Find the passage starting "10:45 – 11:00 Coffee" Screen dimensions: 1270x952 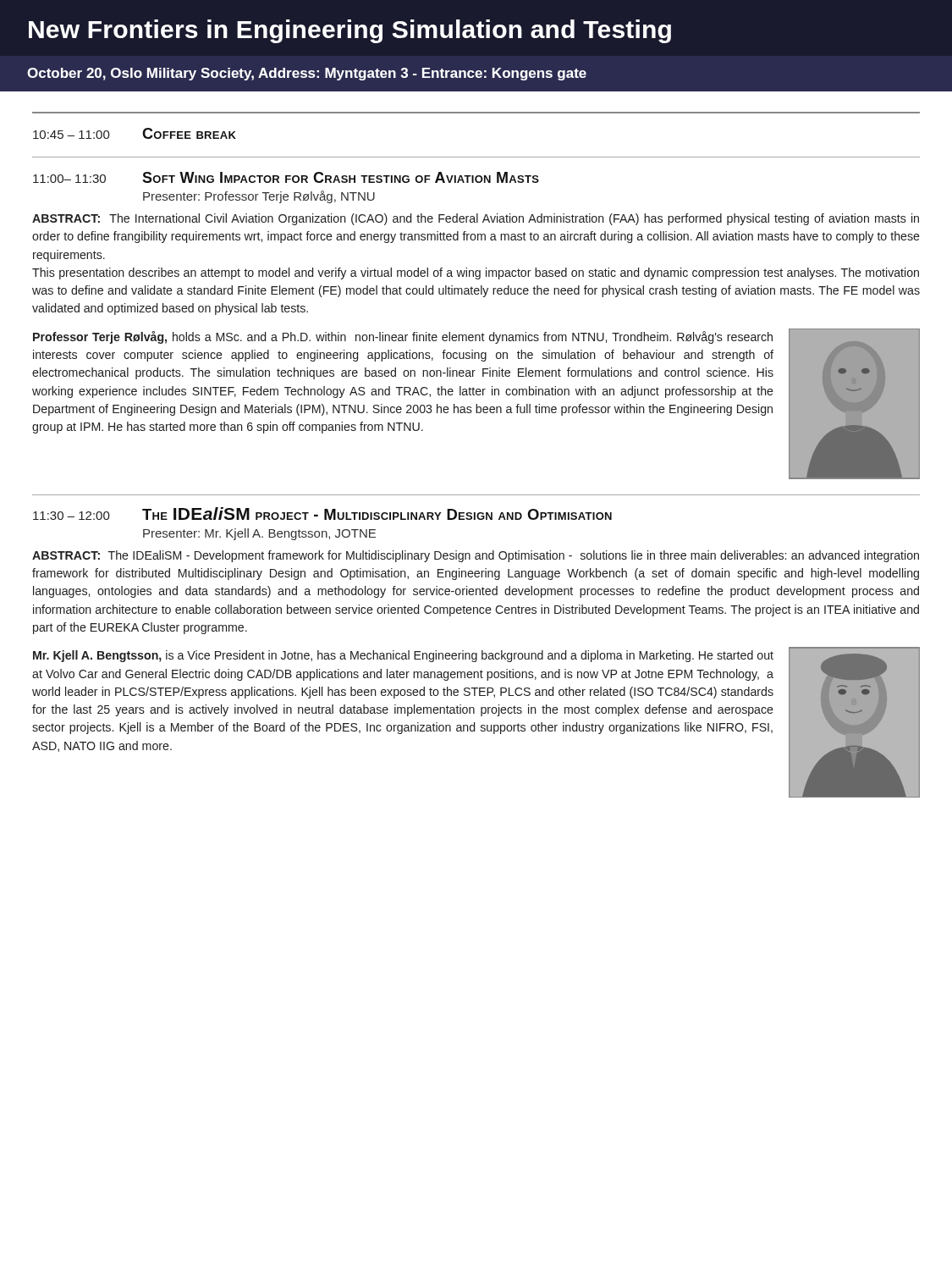(x=134, y=134)
